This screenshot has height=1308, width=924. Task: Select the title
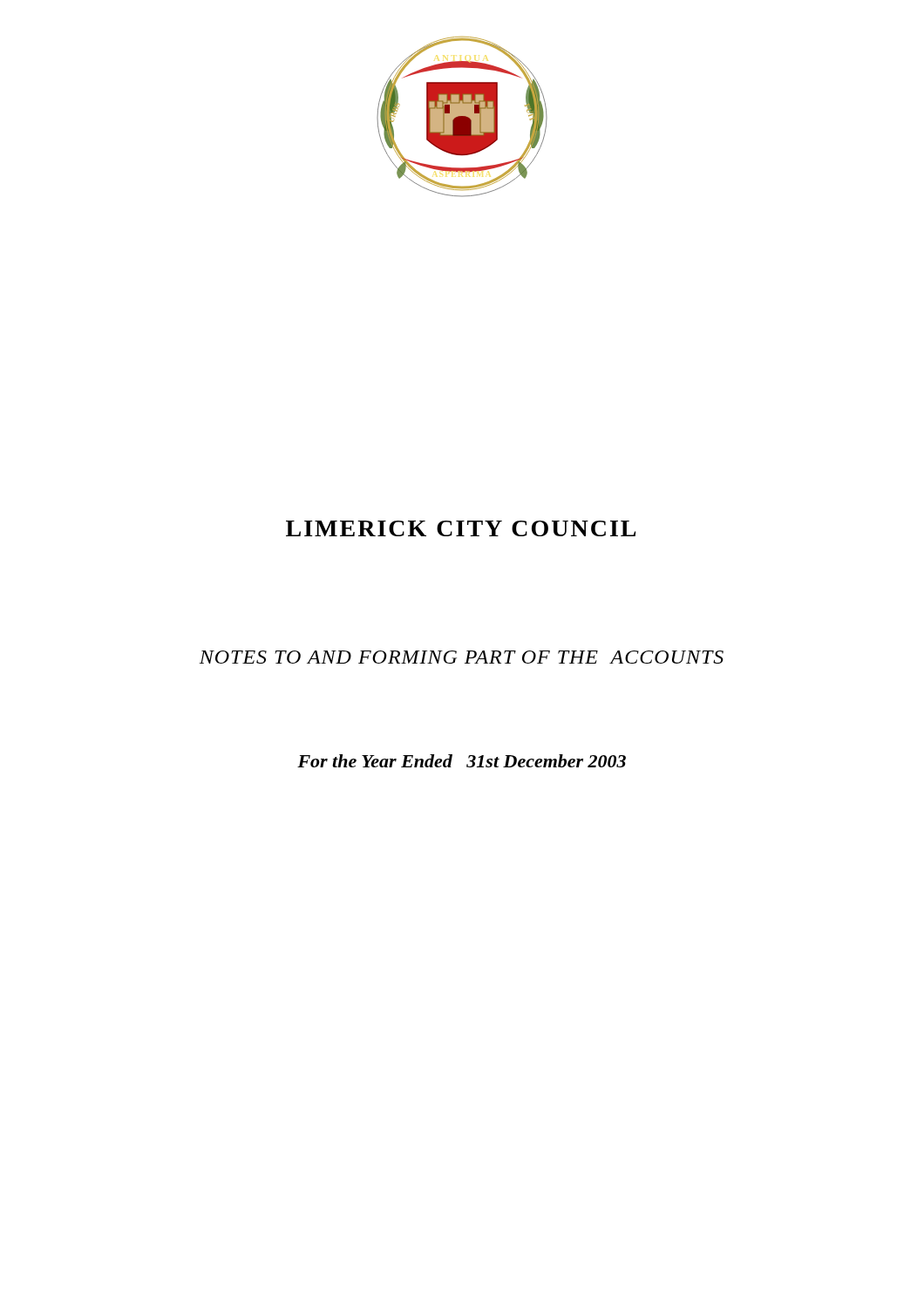point(462,528)
